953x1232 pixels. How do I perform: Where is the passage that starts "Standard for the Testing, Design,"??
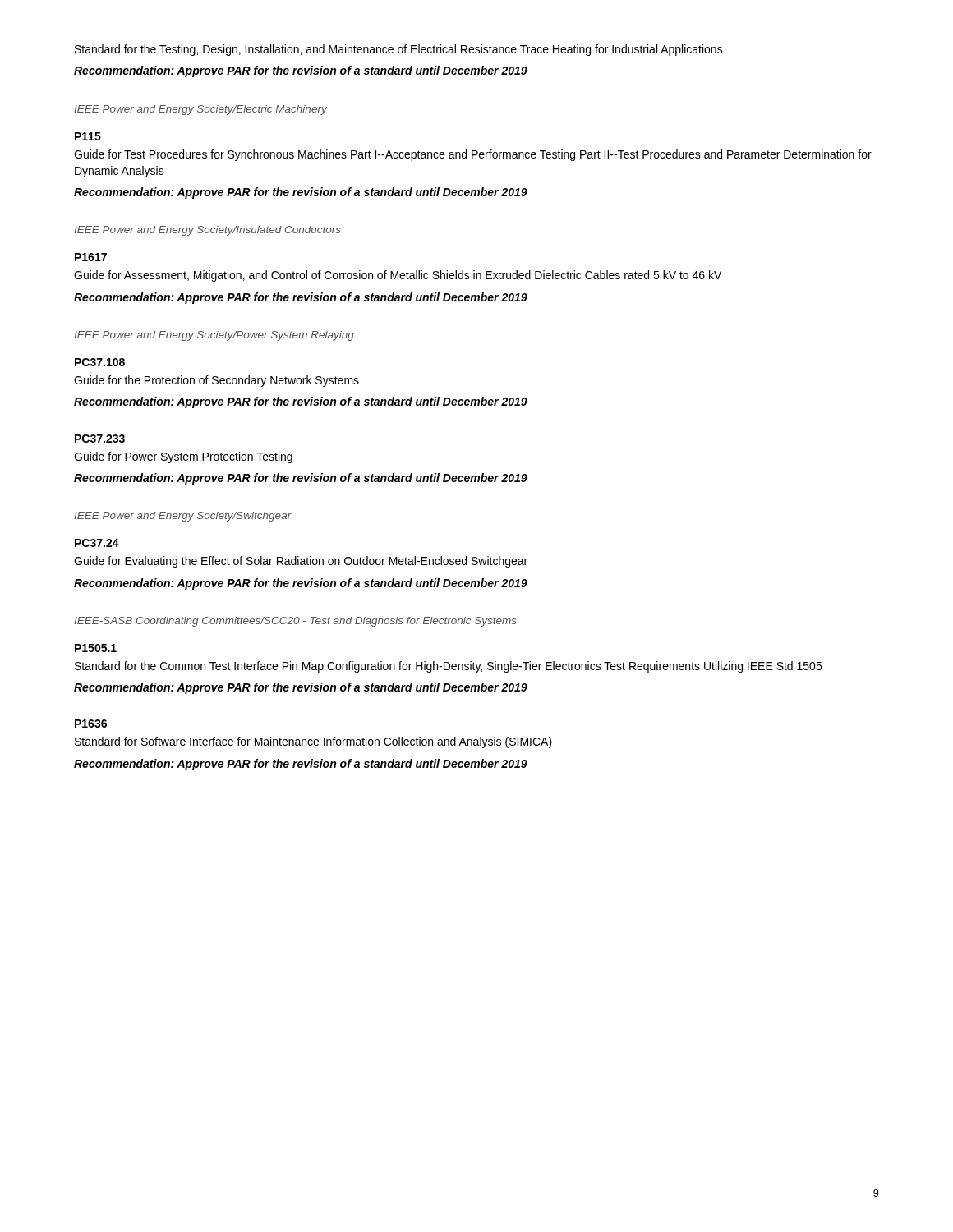click(398, 49)
